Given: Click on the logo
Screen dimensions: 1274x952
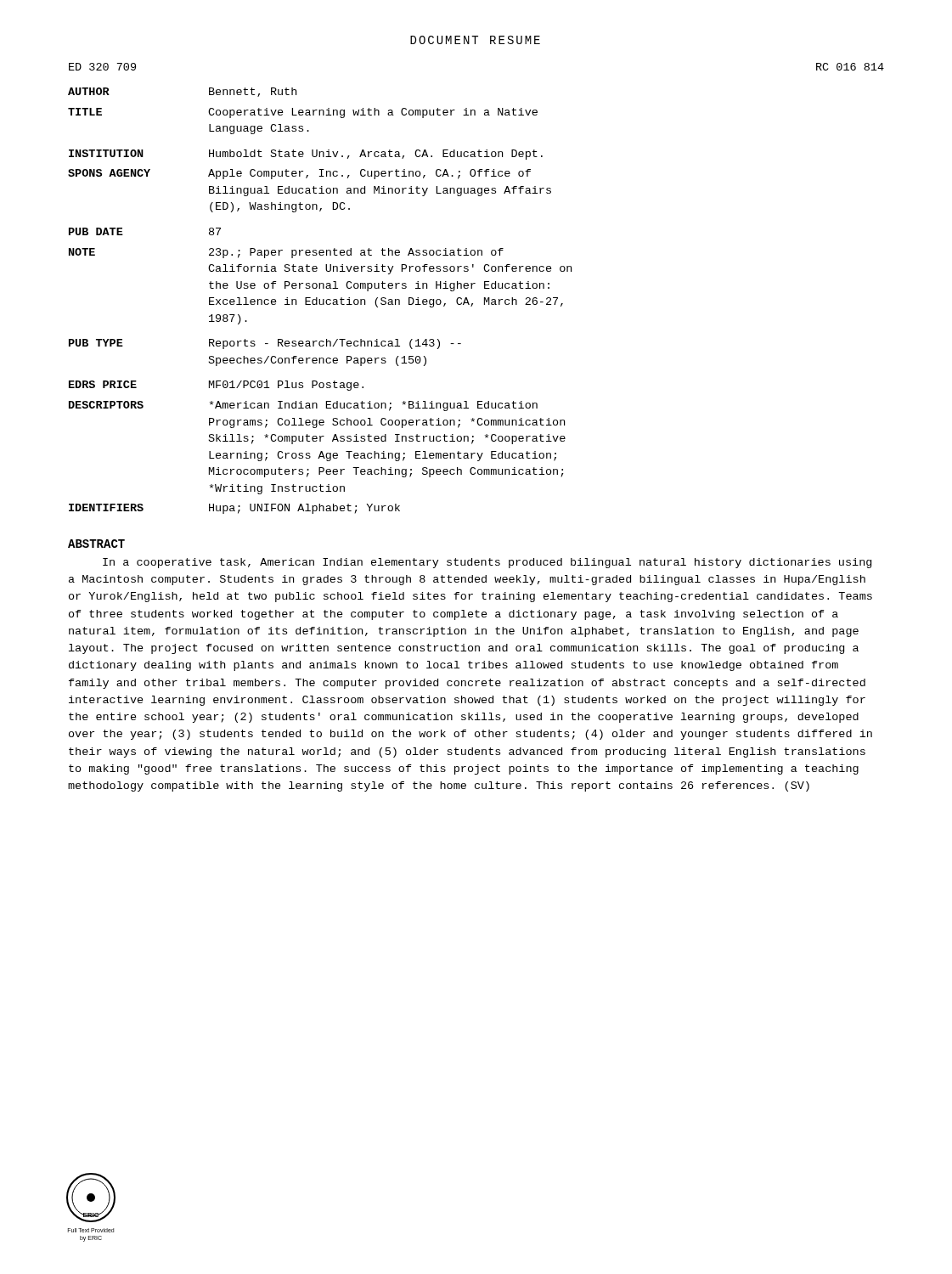Looking at the screenshot, I should [x=91, y=1207].
